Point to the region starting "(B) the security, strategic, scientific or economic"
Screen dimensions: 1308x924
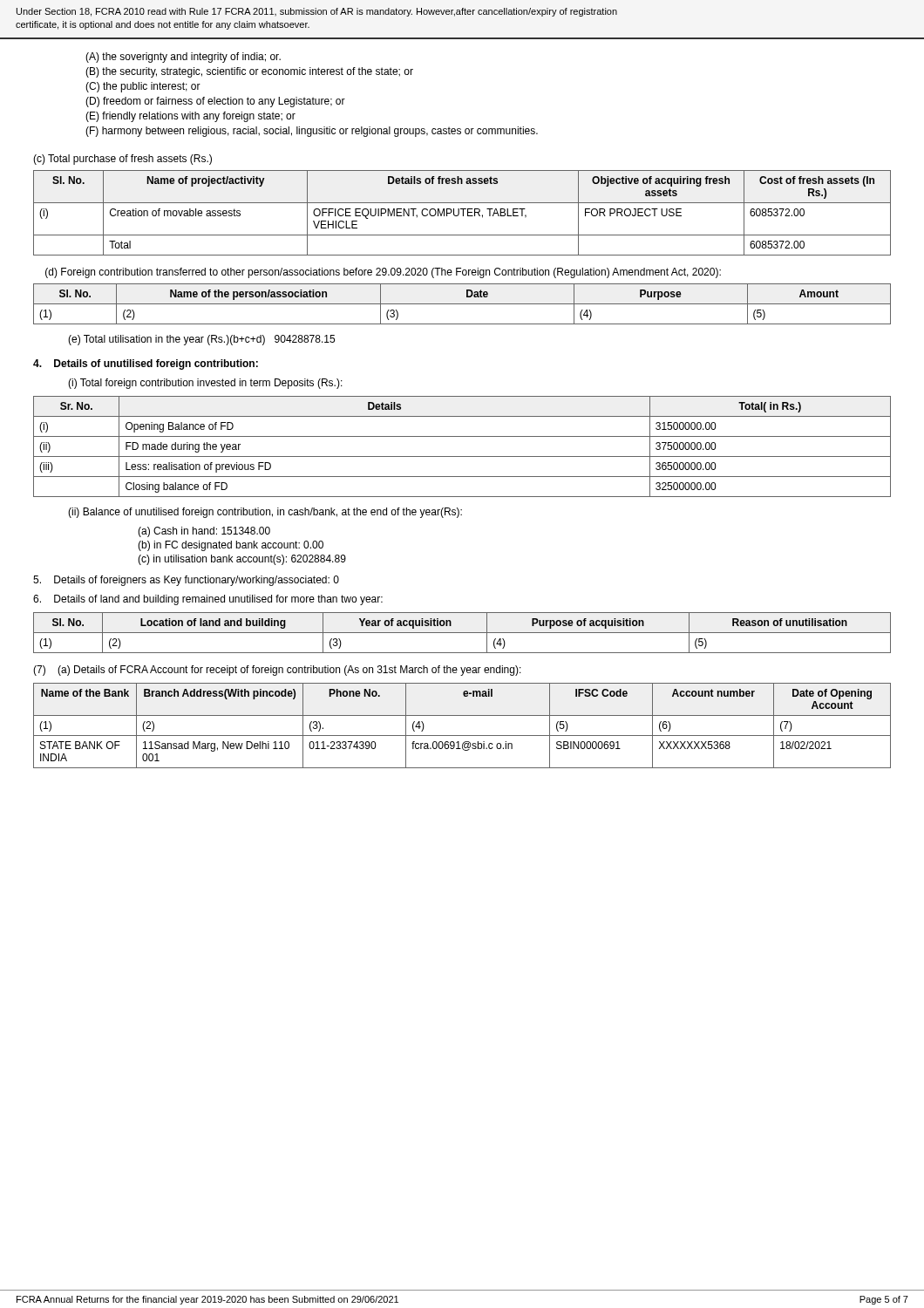[249, 71]
